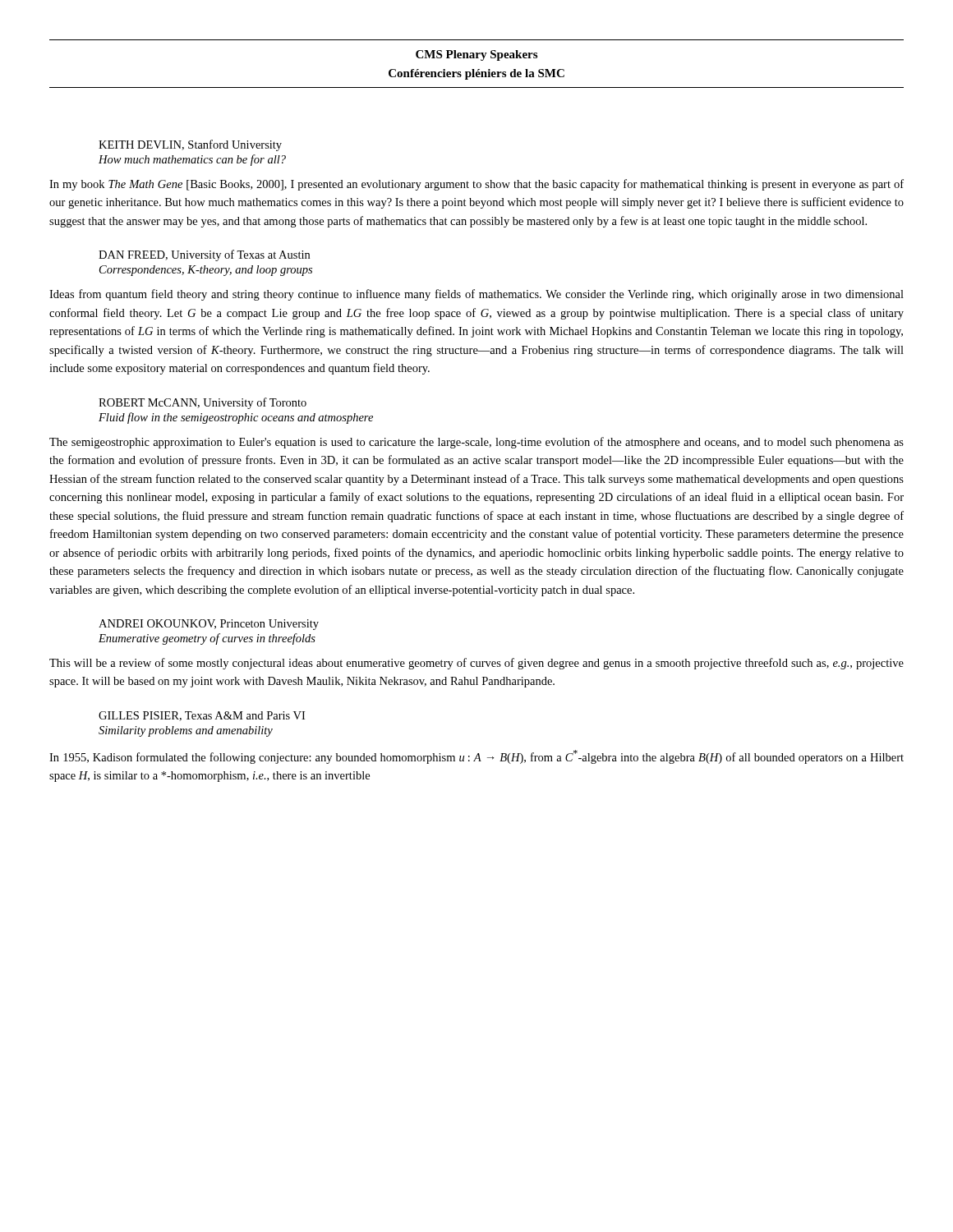Click the section header that begins "DAN FREED, University of"

tap(204, 255)
